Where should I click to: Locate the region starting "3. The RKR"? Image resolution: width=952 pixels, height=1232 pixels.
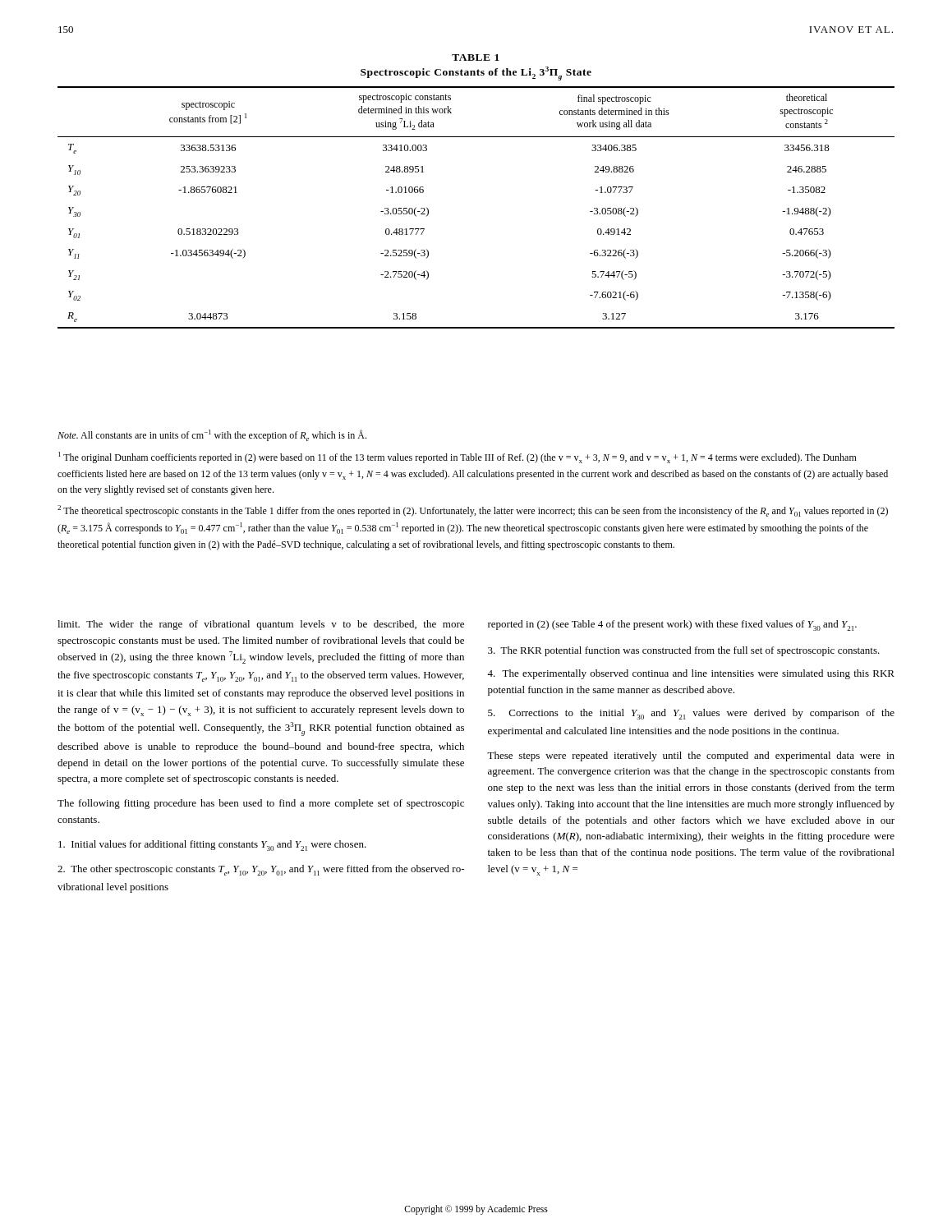(x=684, y=650)
